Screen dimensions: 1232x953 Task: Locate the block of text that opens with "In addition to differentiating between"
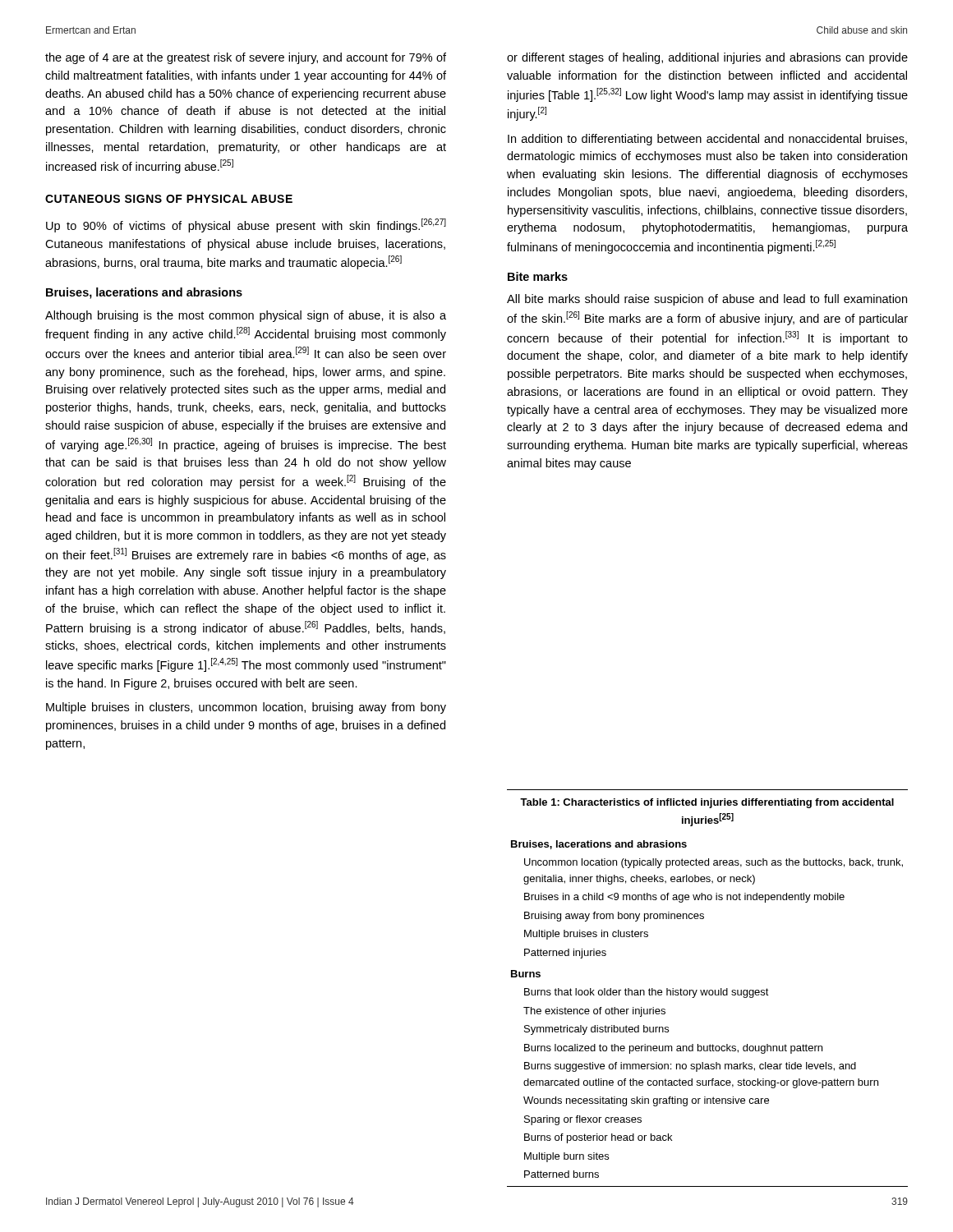point(707,194)
